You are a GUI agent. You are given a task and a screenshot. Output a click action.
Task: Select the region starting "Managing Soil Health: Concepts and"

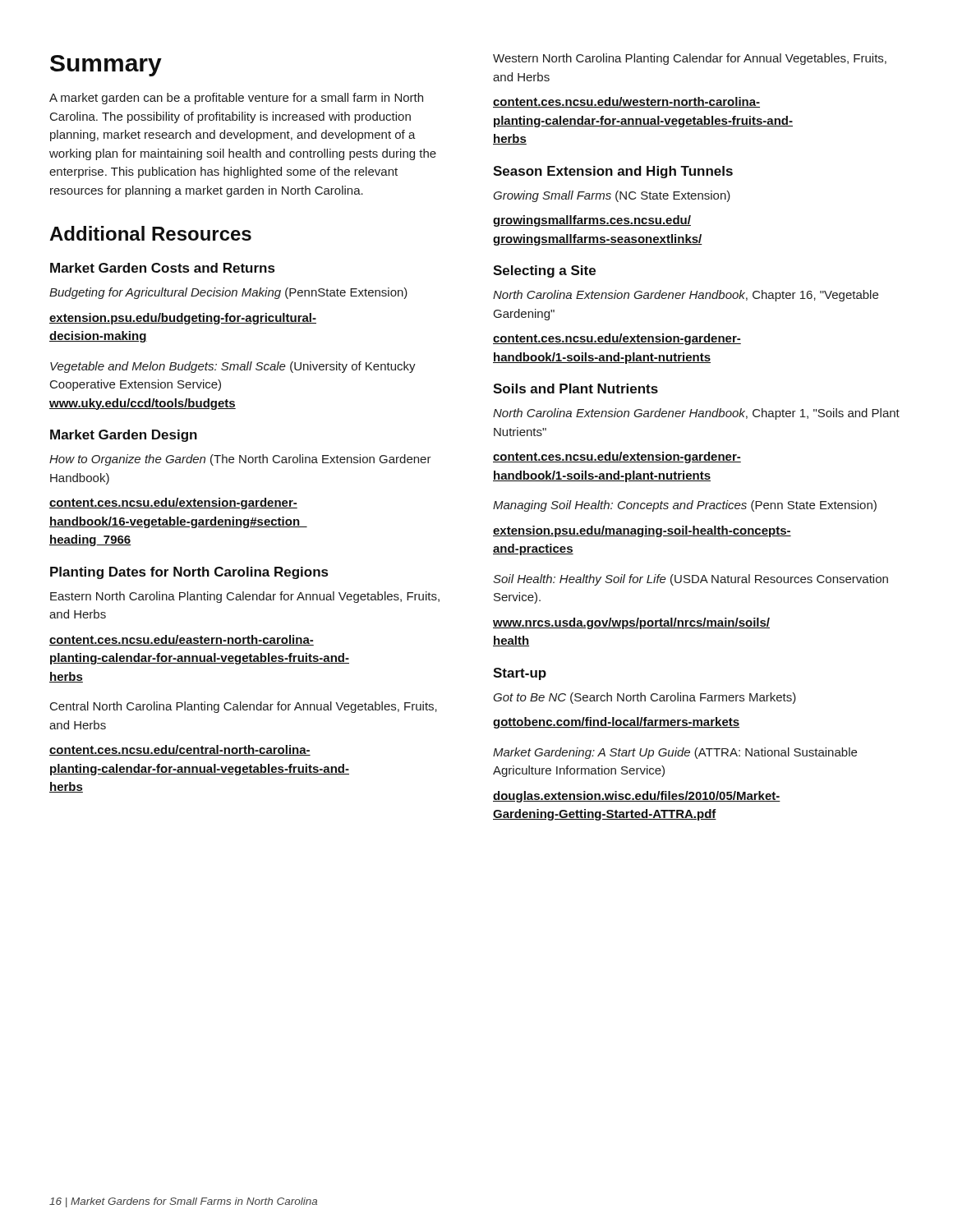pyautogui.click(x=698, y=527)
